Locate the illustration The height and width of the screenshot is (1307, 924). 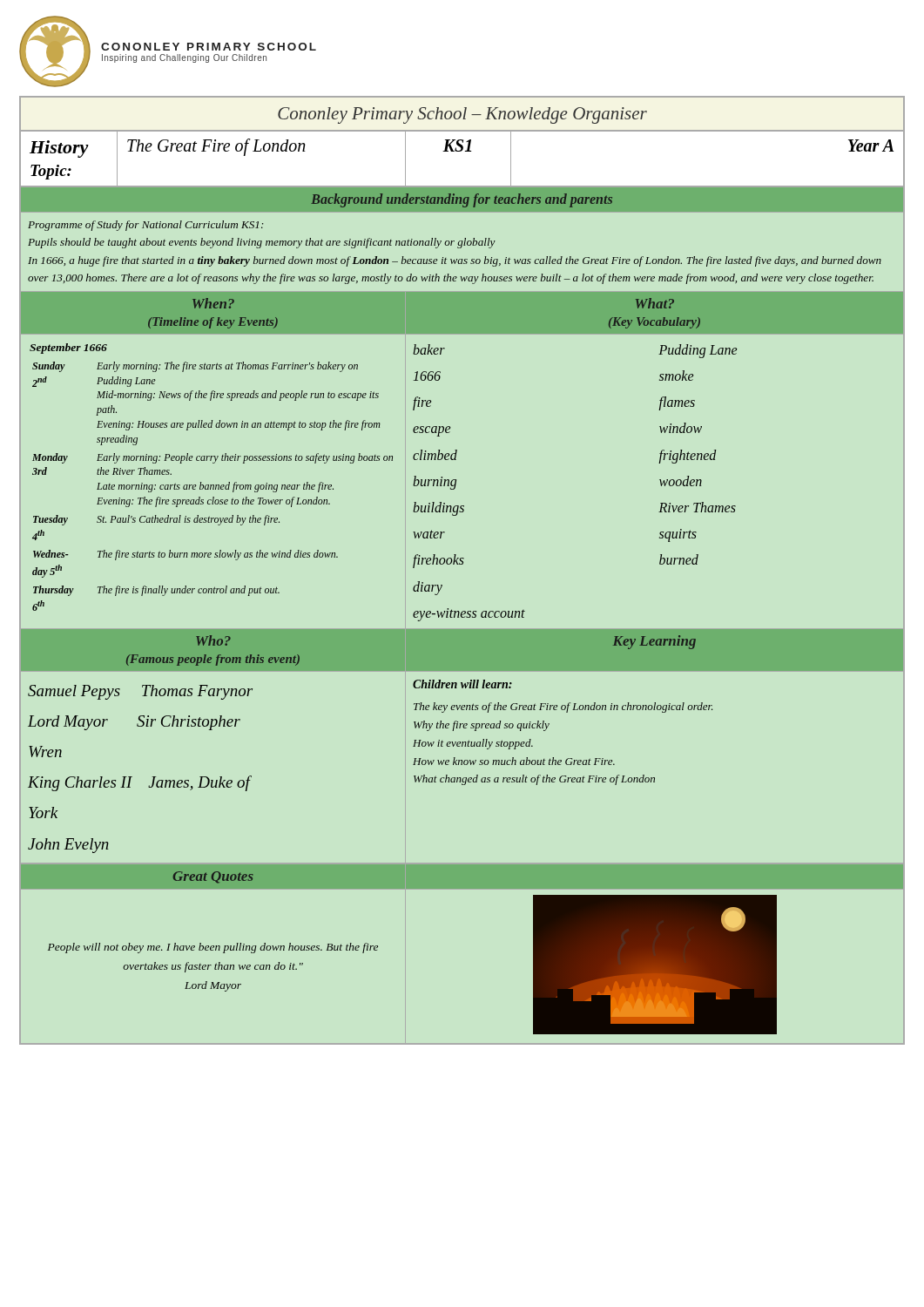point(654,966)
